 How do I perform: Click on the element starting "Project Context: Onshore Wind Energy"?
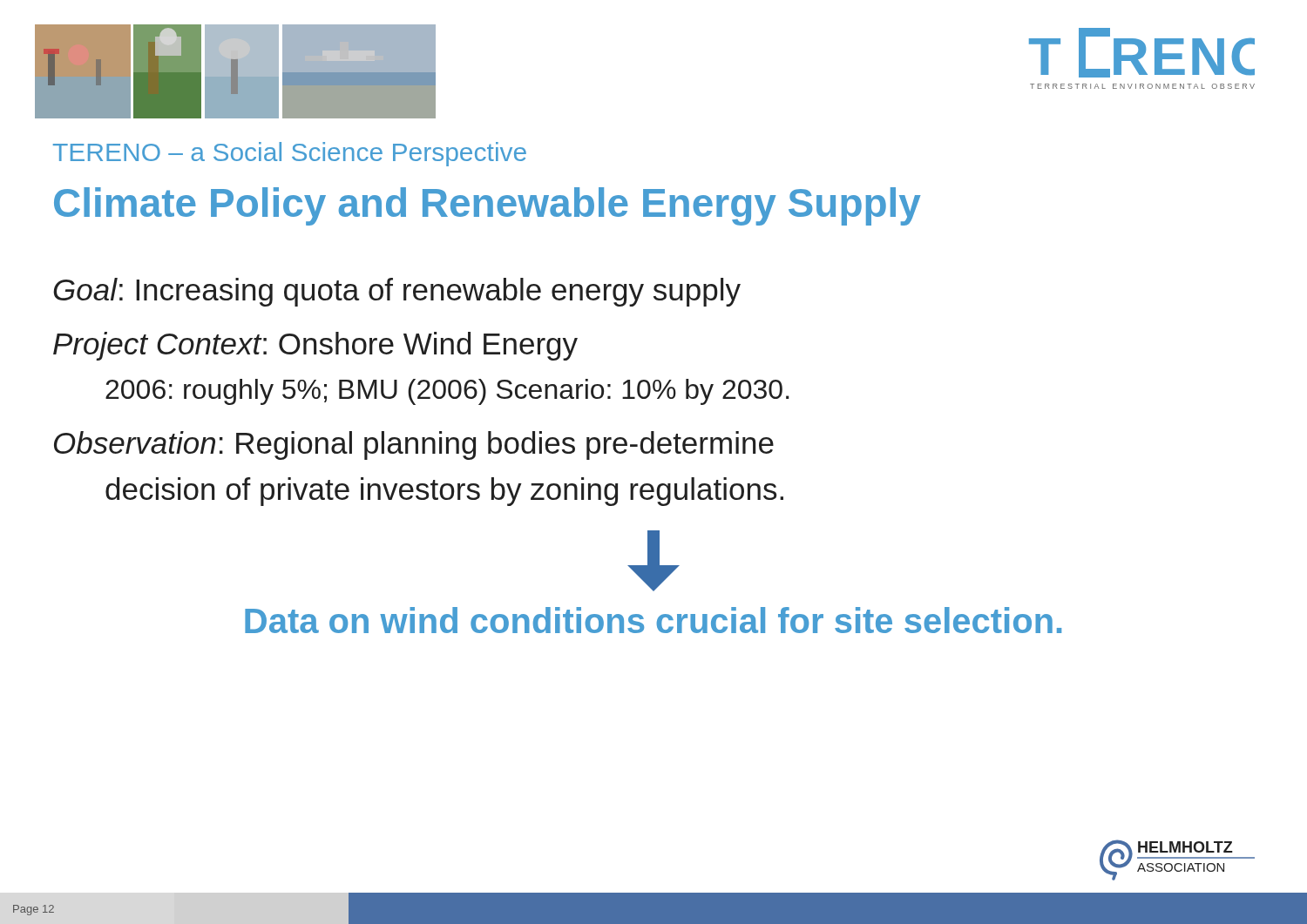tap(315, 343)
